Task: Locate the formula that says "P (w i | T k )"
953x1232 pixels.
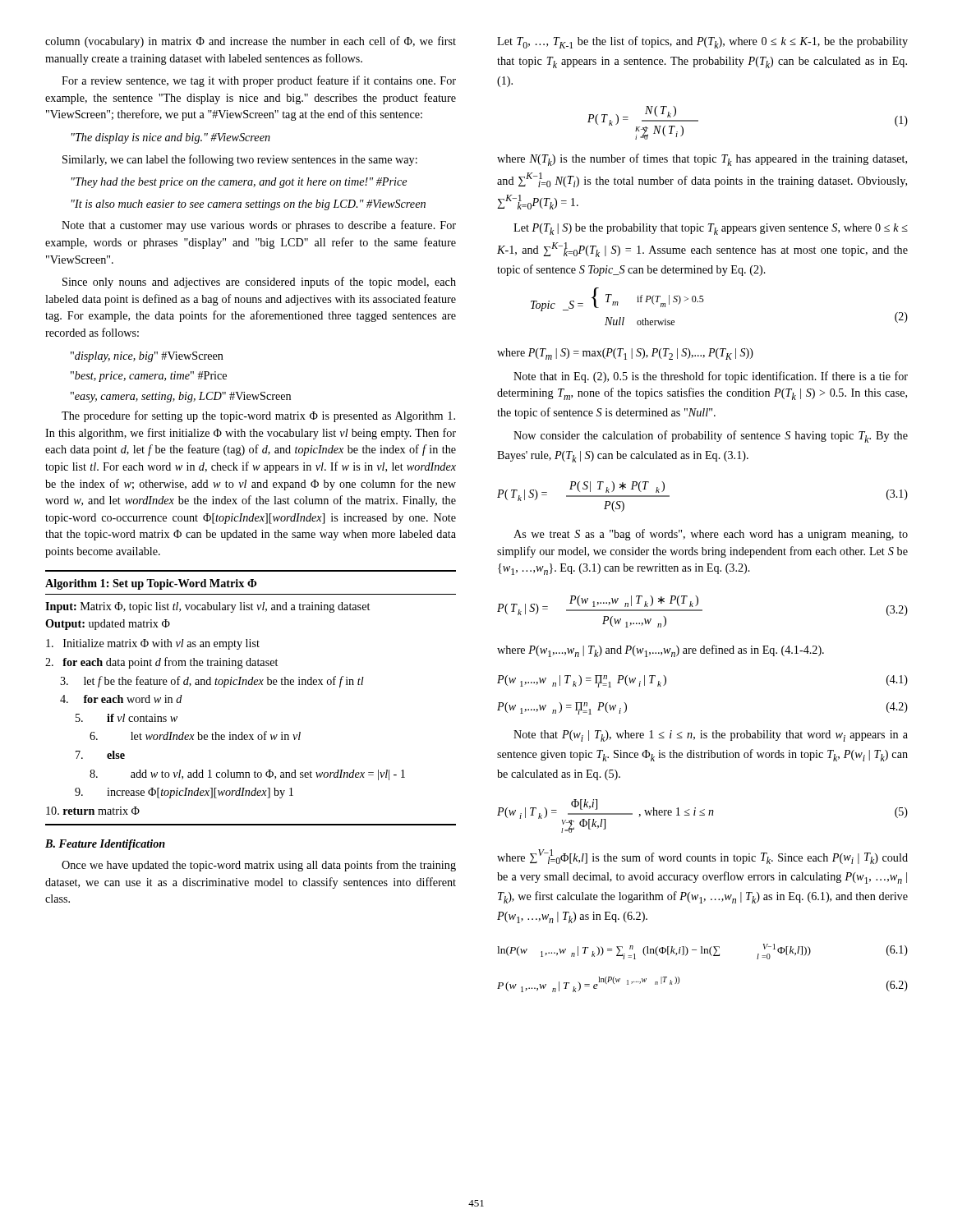Action: tap(702, 814)
